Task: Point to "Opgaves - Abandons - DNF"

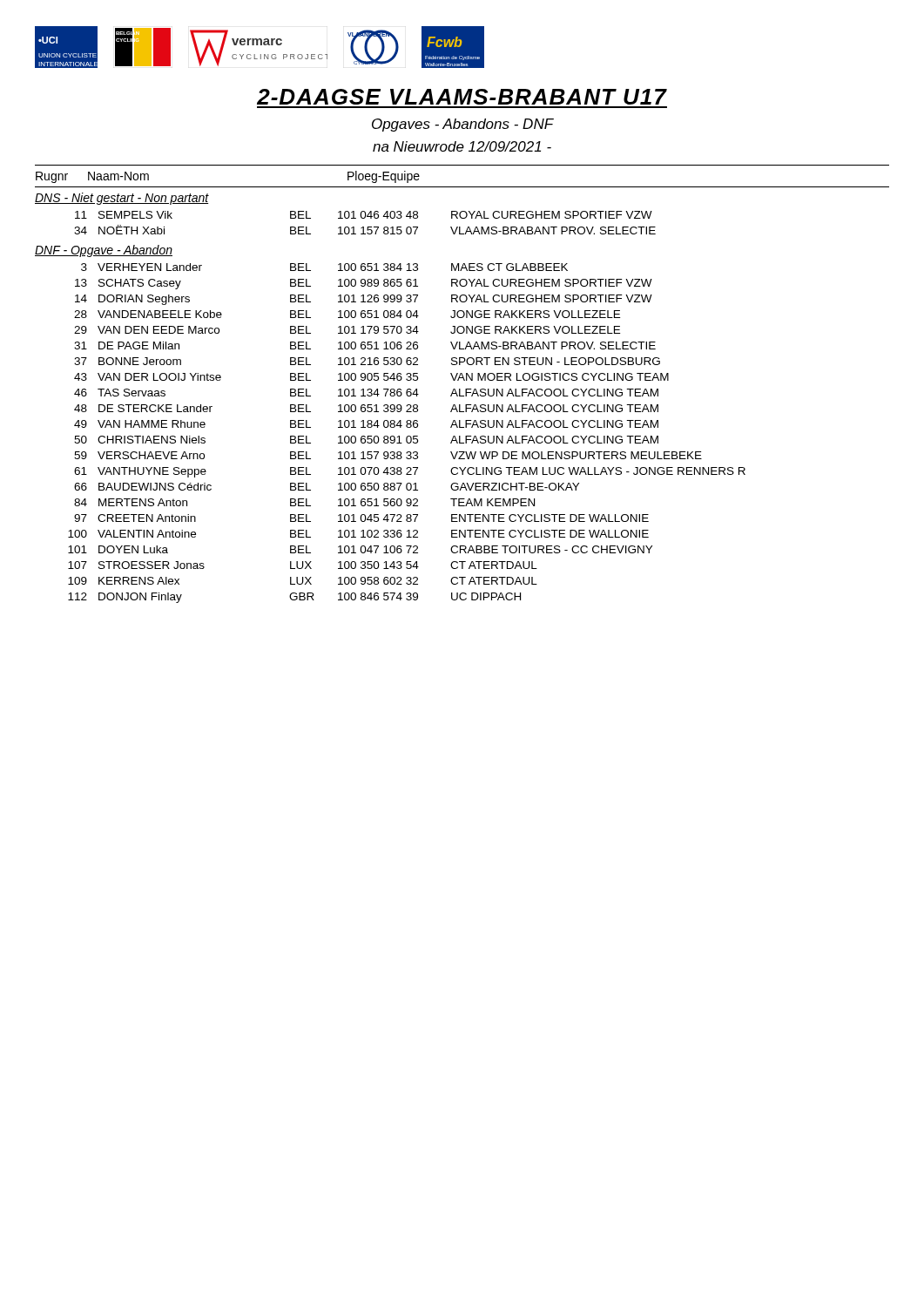Action: click(462, 125)
